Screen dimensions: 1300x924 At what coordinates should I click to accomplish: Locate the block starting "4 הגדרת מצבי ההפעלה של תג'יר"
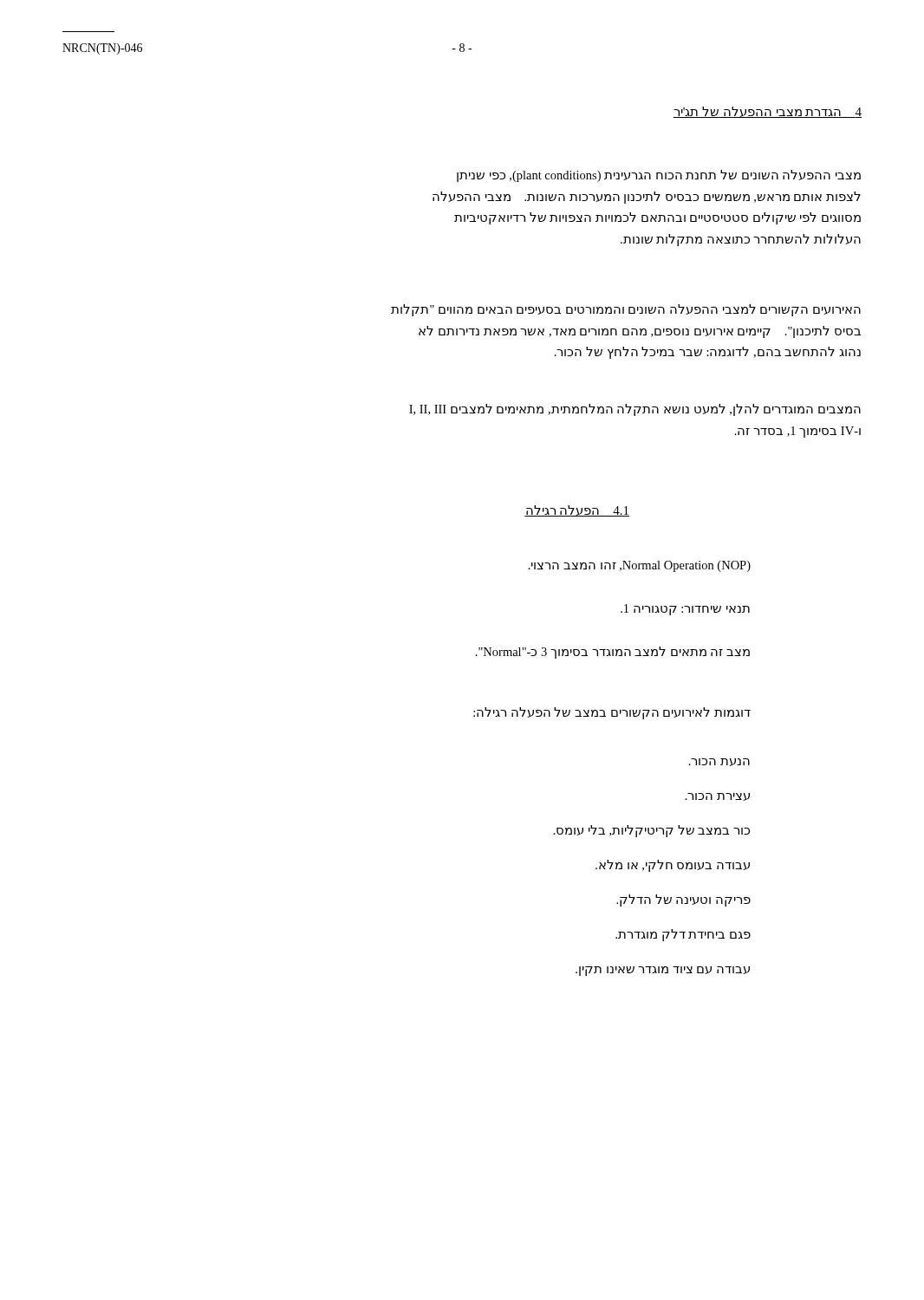[x=767, y=112]
